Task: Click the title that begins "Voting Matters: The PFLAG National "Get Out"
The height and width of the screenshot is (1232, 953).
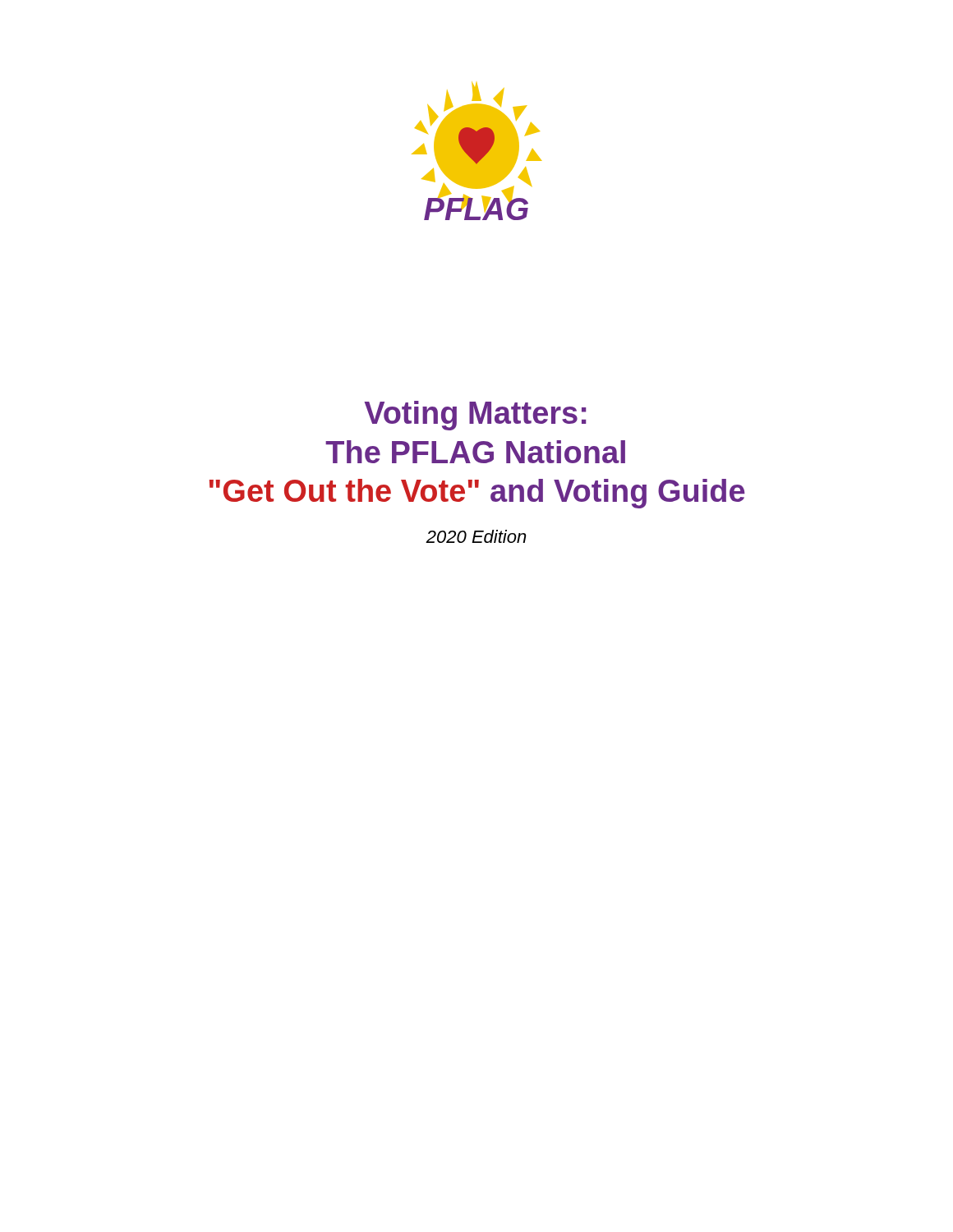Action: [x=476, y=471]
